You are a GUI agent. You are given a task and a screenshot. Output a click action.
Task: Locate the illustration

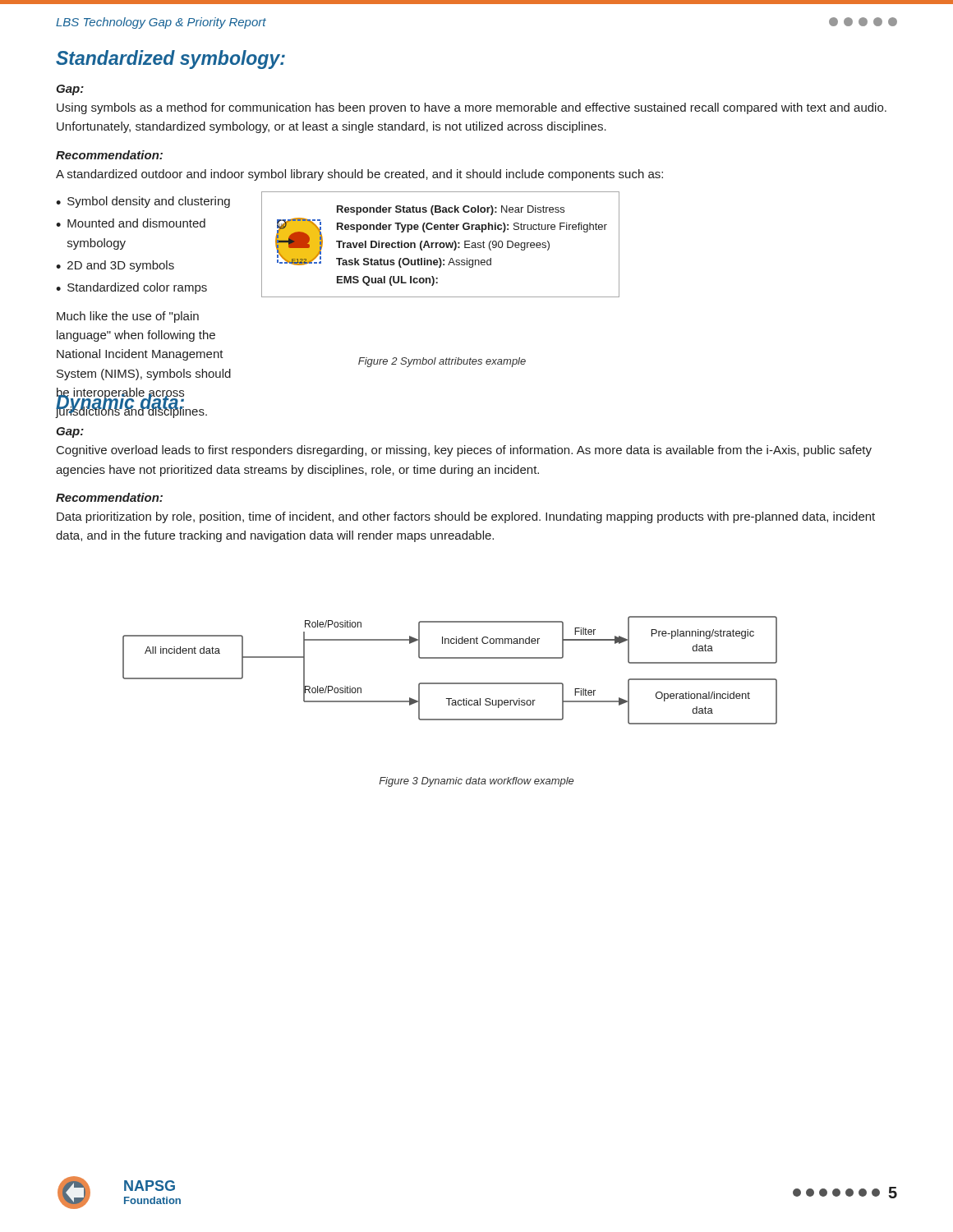click(x=440, y=244)
